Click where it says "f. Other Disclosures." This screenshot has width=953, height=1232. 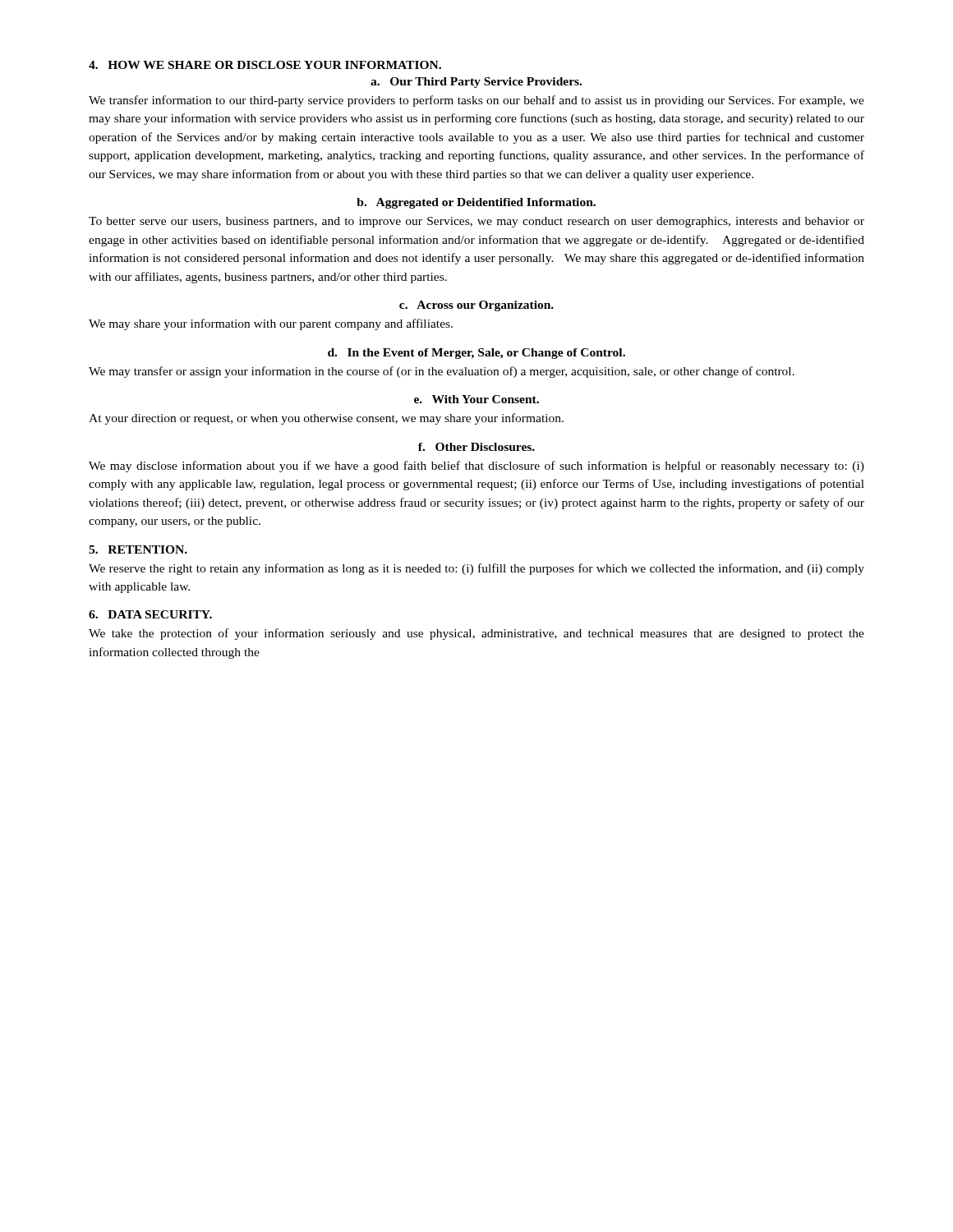point(476,446)
